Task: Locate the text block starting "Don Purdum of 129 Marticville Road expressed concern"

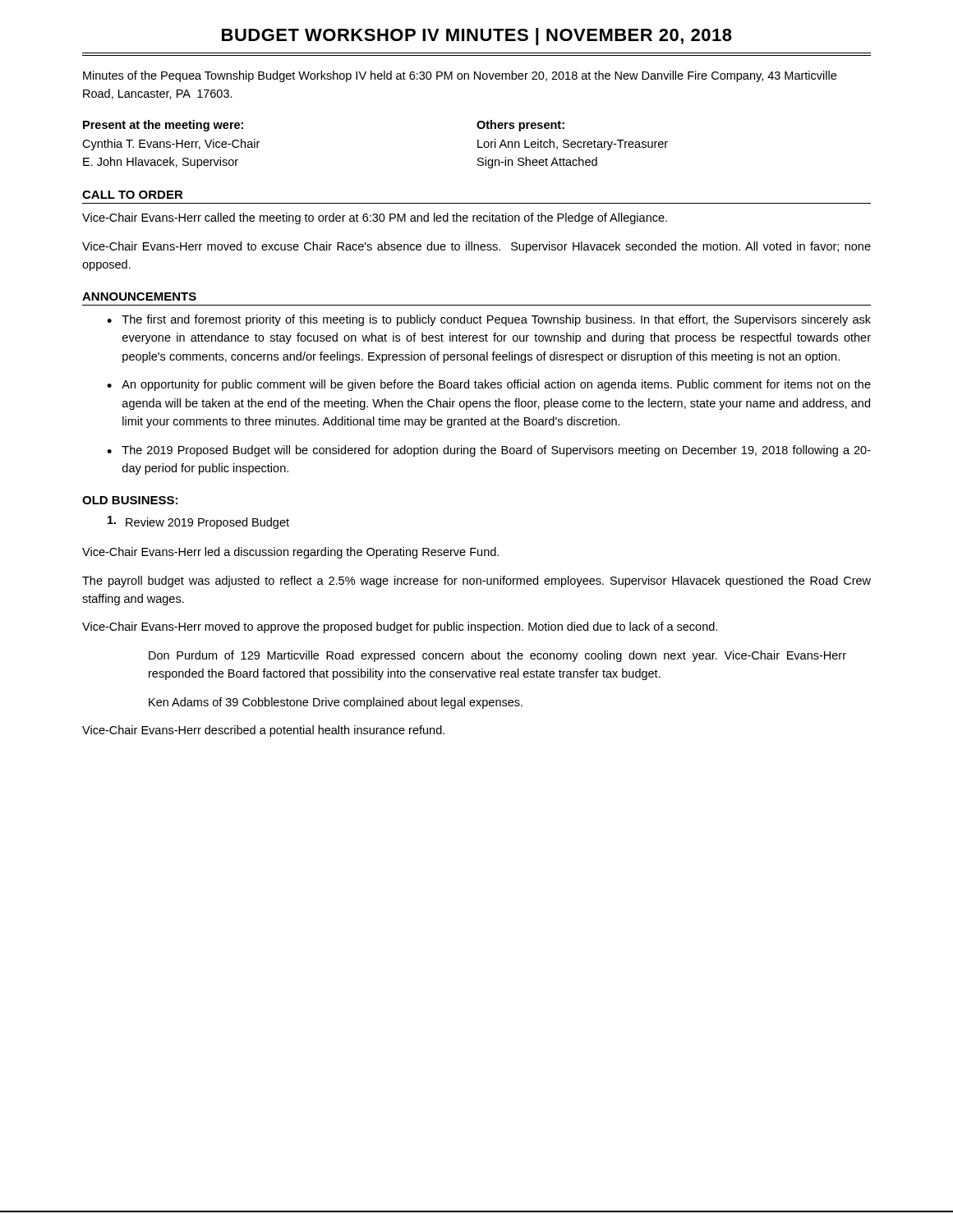Action: tap(497, 665)
